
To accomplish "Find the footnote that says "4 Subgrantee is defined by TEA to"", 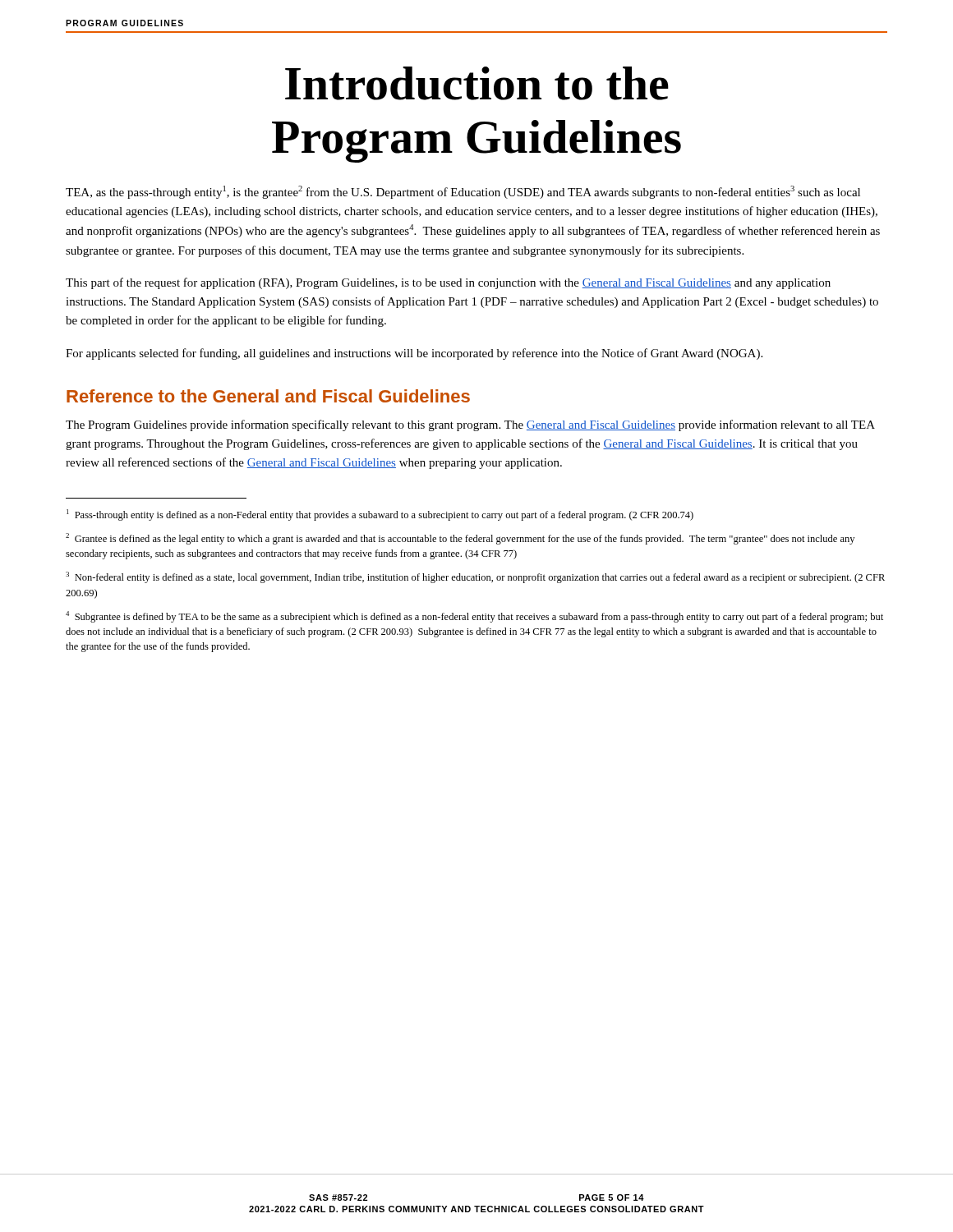I will (x=474, y=631).
